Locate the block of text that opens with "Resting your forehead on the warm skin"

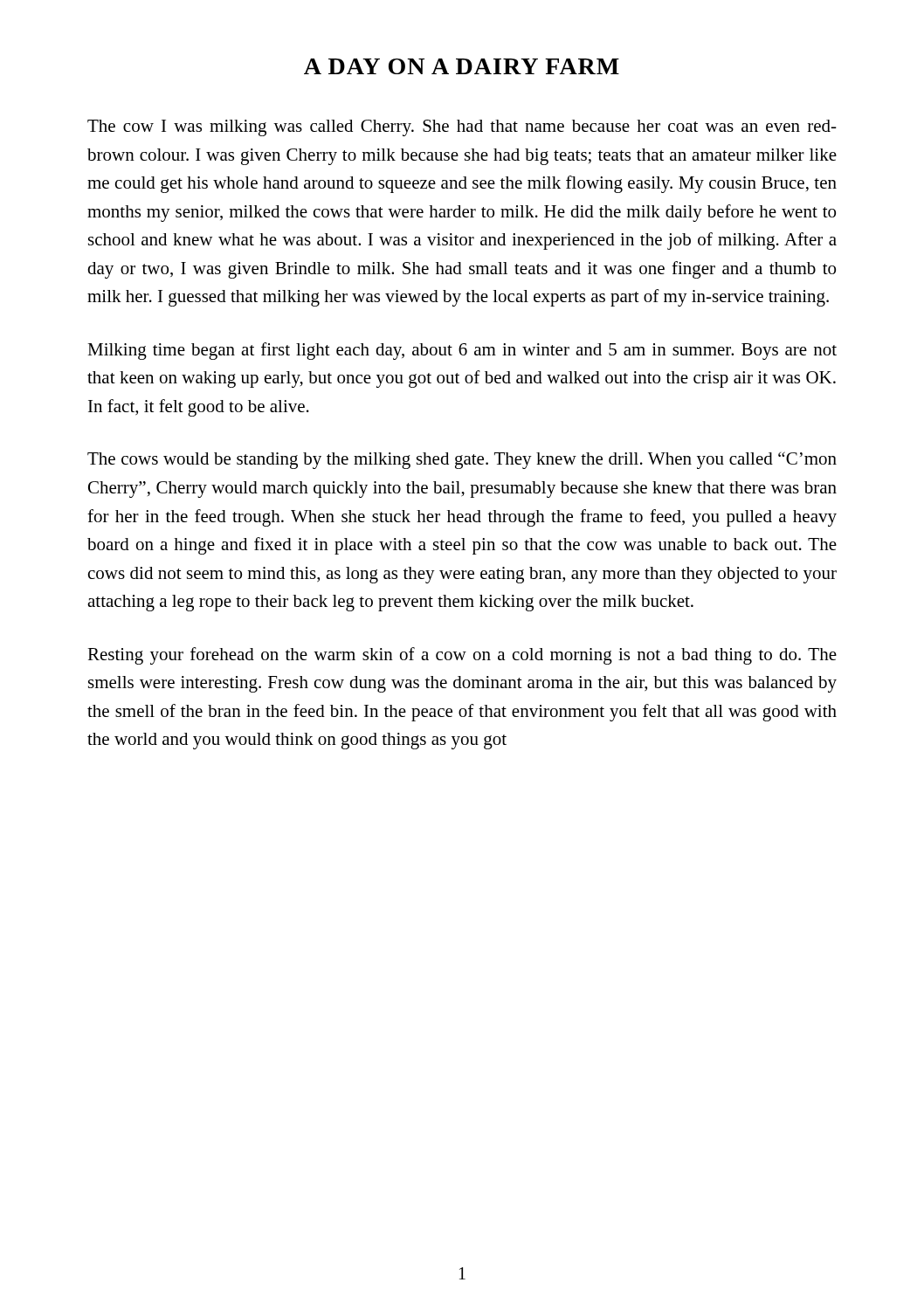click(x=462, y=697)
